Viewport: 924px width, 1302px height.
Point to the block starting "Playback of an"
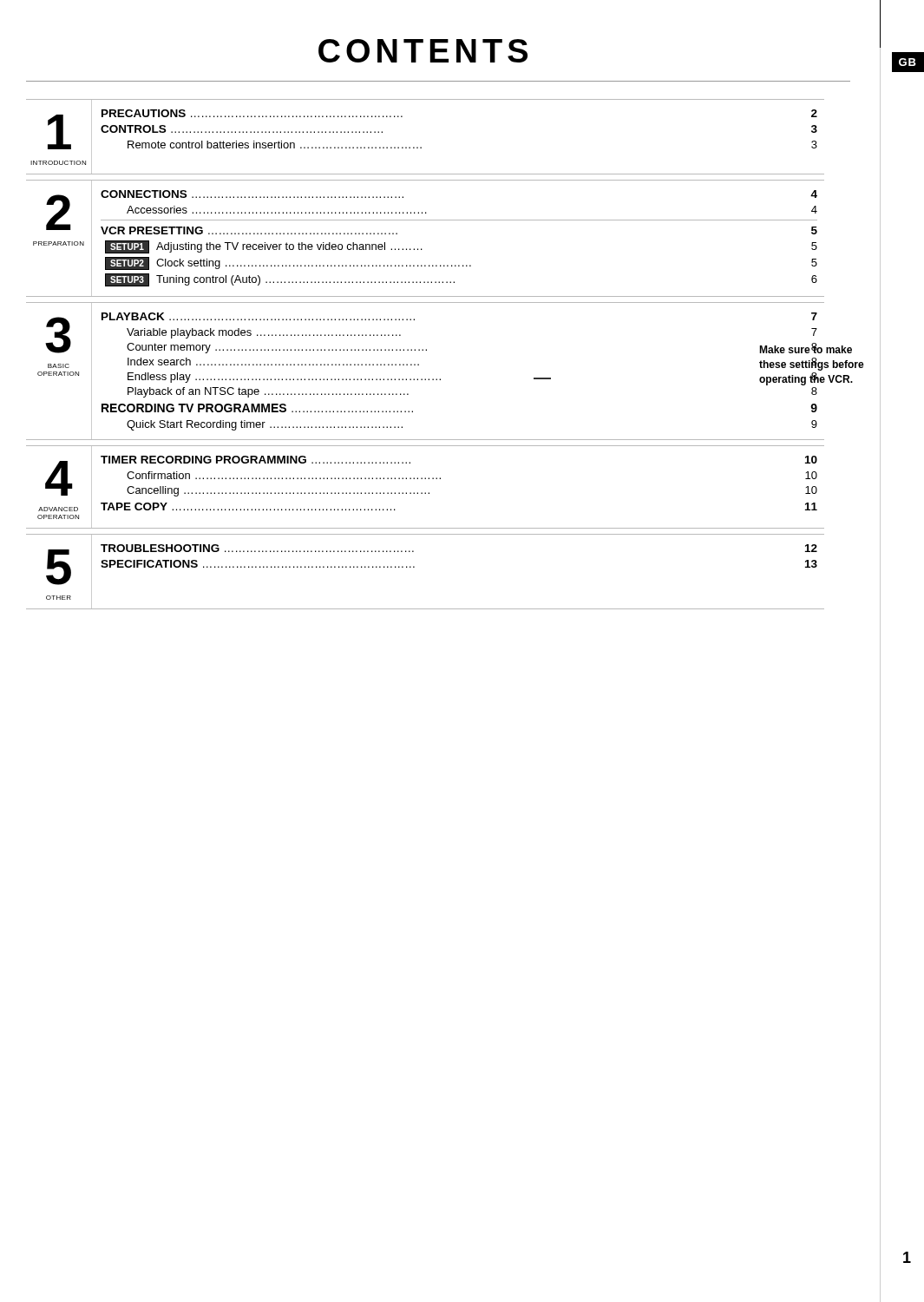click(x=191, y=392)
